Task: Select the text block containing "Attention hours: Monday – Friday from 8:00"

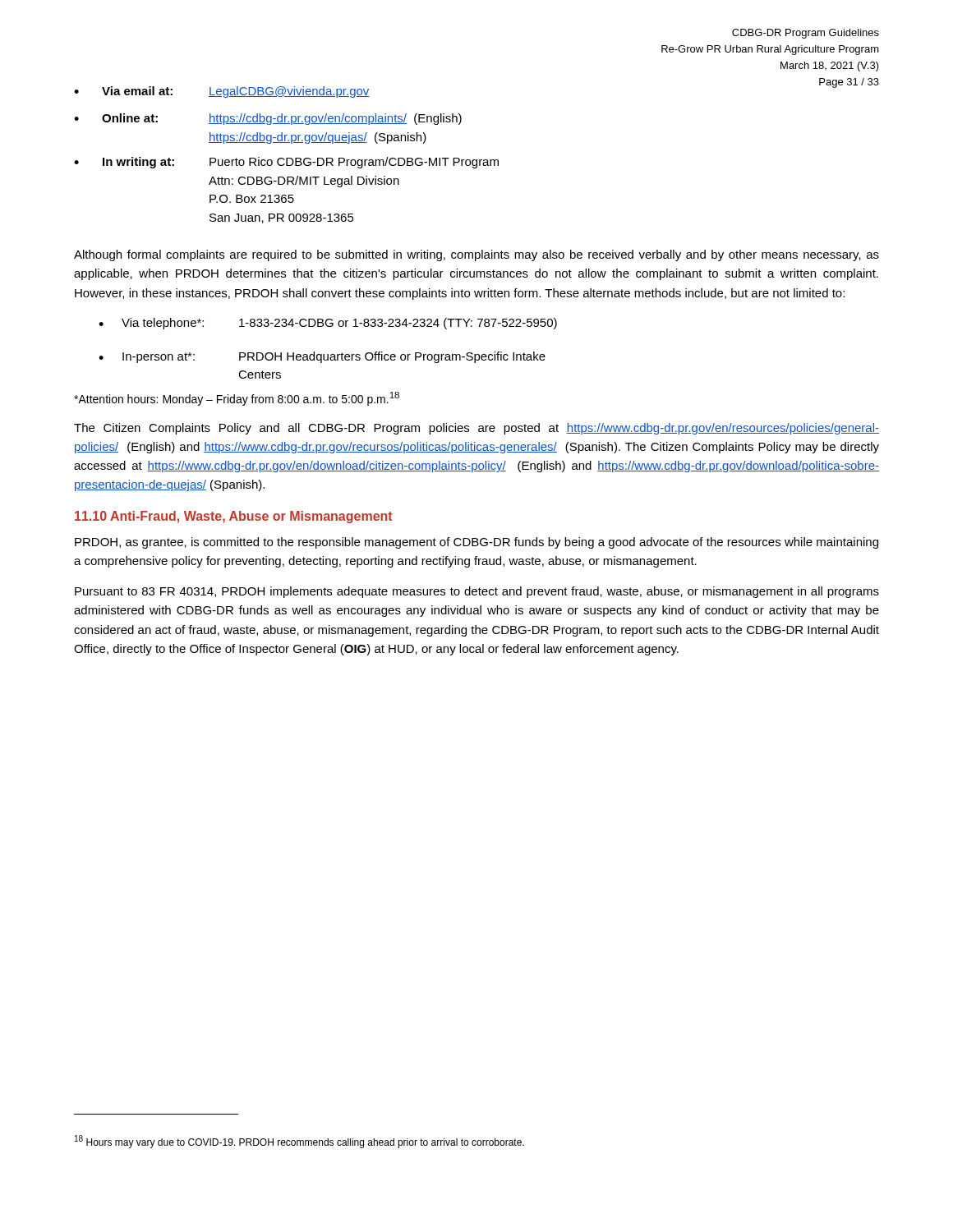Action: pos(237,397)
